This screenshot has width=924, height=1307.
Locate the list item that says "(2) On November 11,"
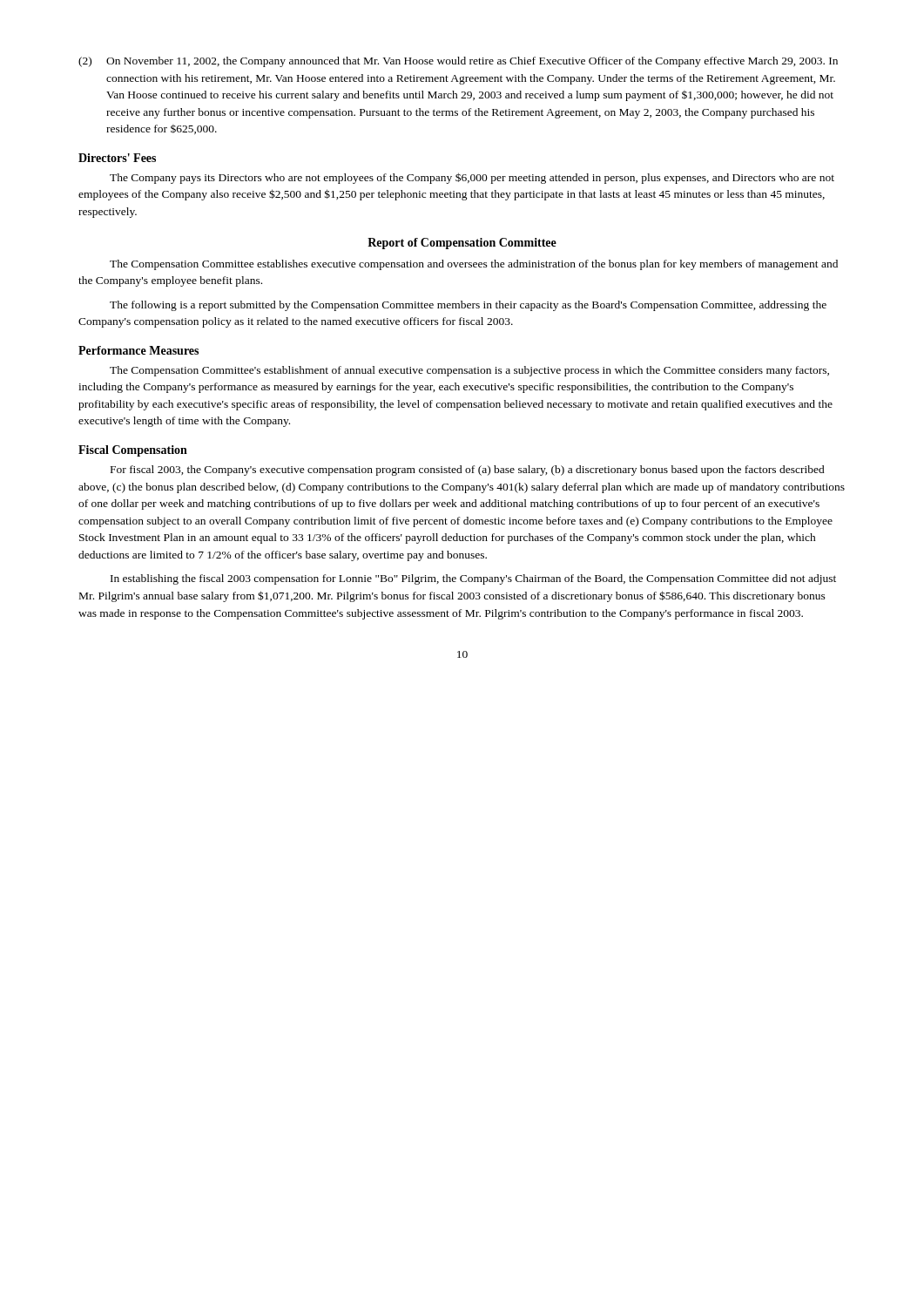point(462,95)
